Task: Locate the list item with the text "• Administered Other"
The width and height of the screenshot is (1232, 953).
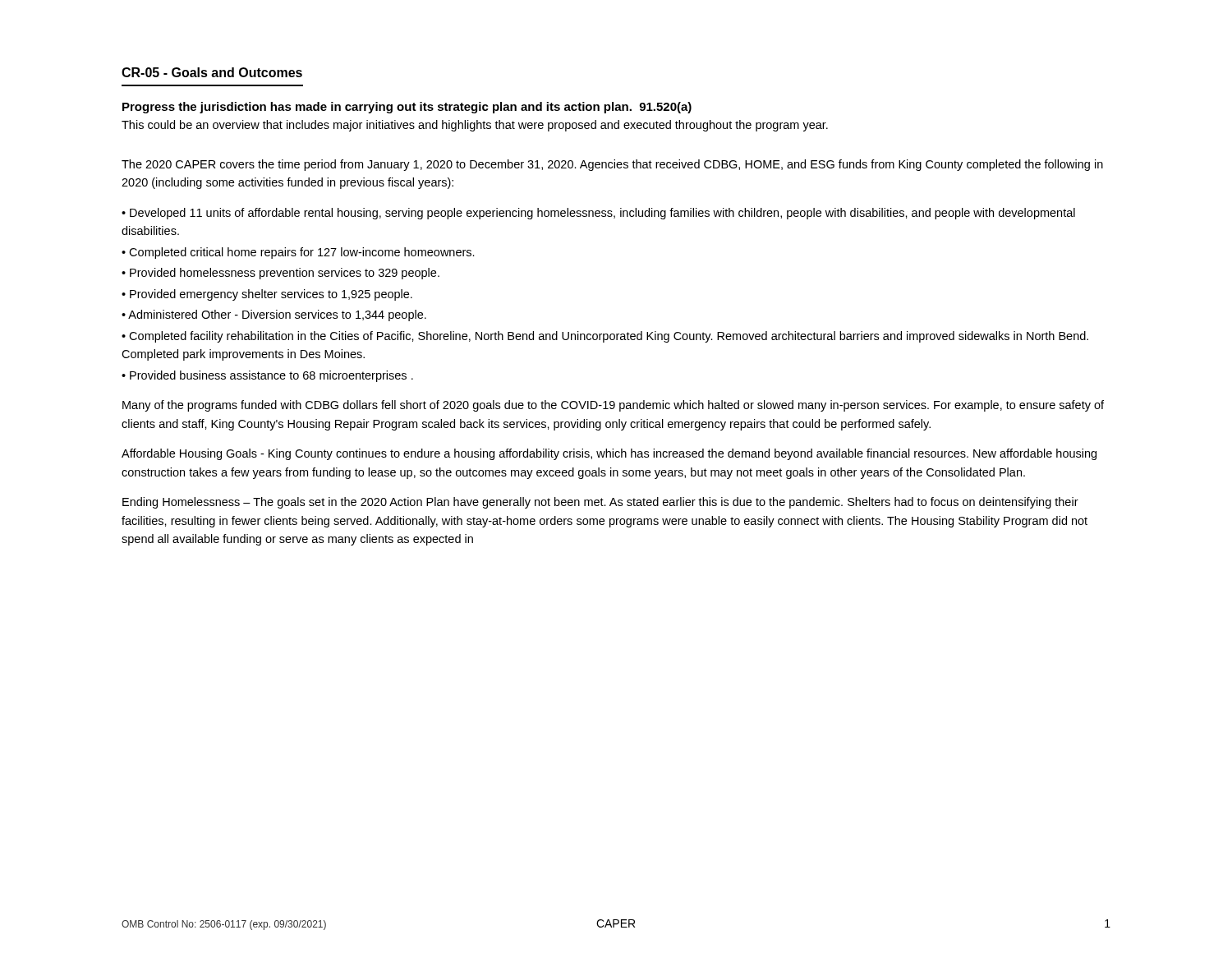Action: [274, 315]
